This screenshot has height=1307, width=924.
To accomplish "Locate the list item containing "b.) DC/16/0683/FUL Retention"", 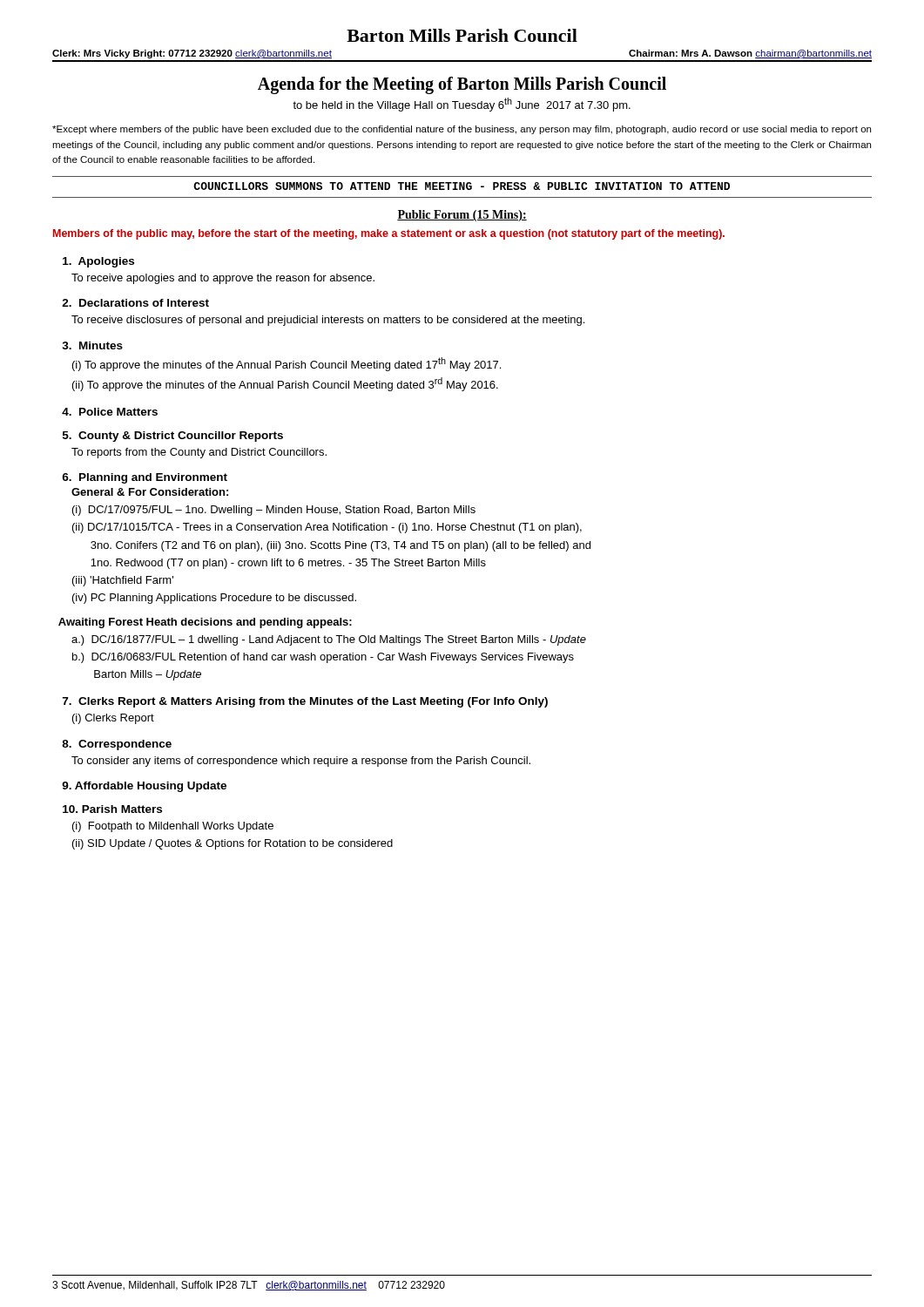I will click(323, 666).
